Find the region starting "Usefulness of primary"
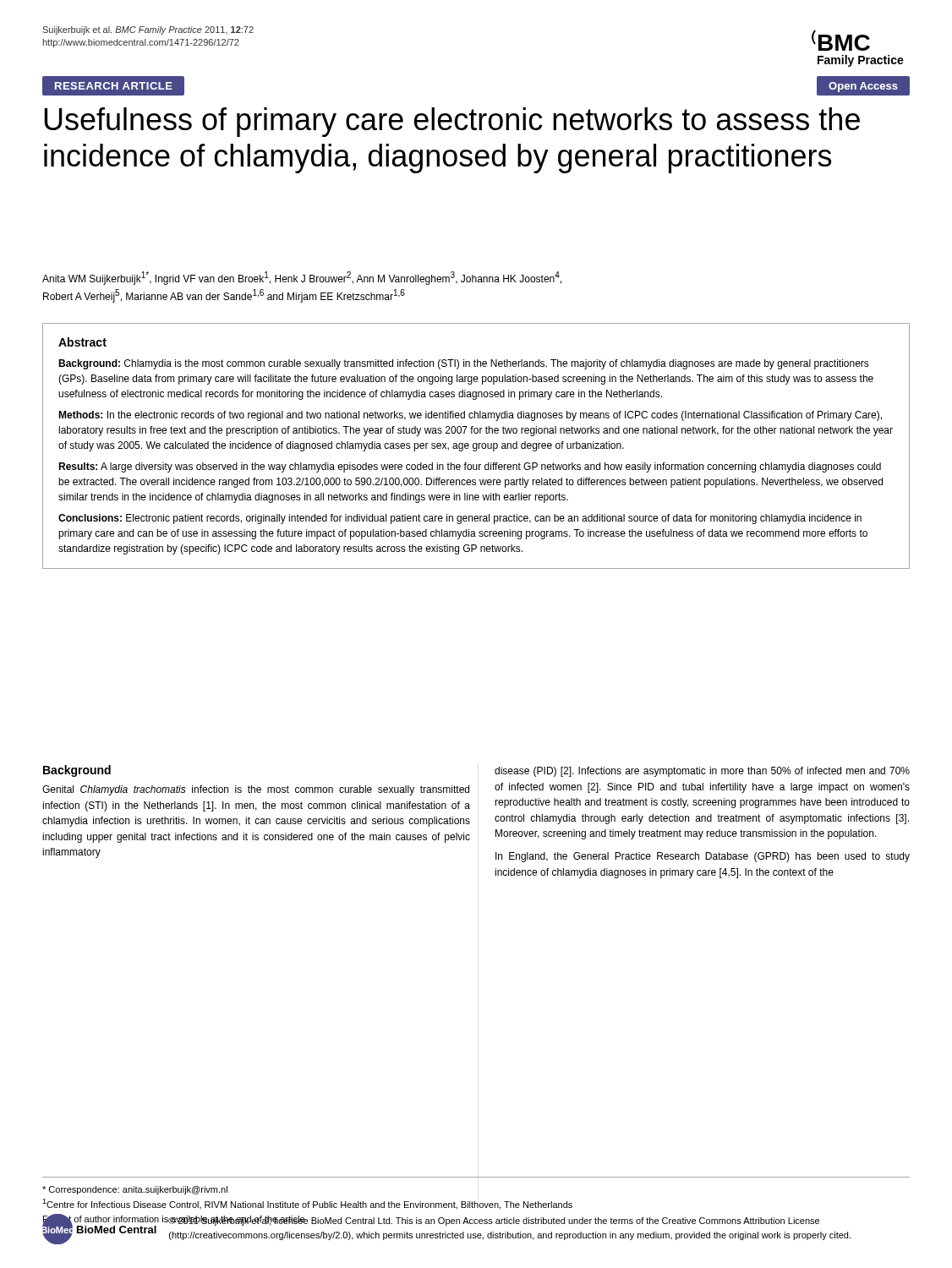 tap(476, 138)
